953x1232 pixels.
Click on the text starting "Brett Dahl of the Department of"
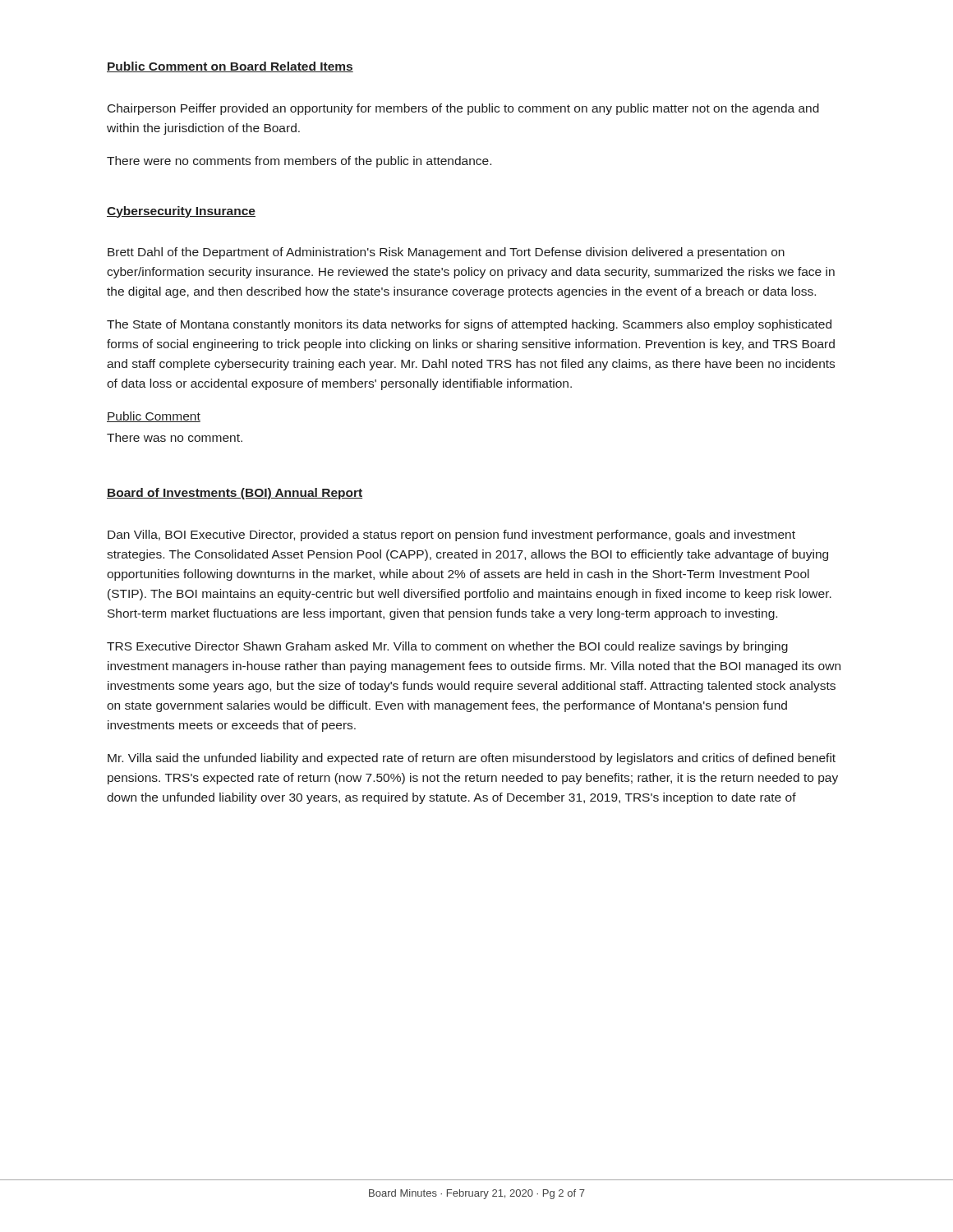476,272
